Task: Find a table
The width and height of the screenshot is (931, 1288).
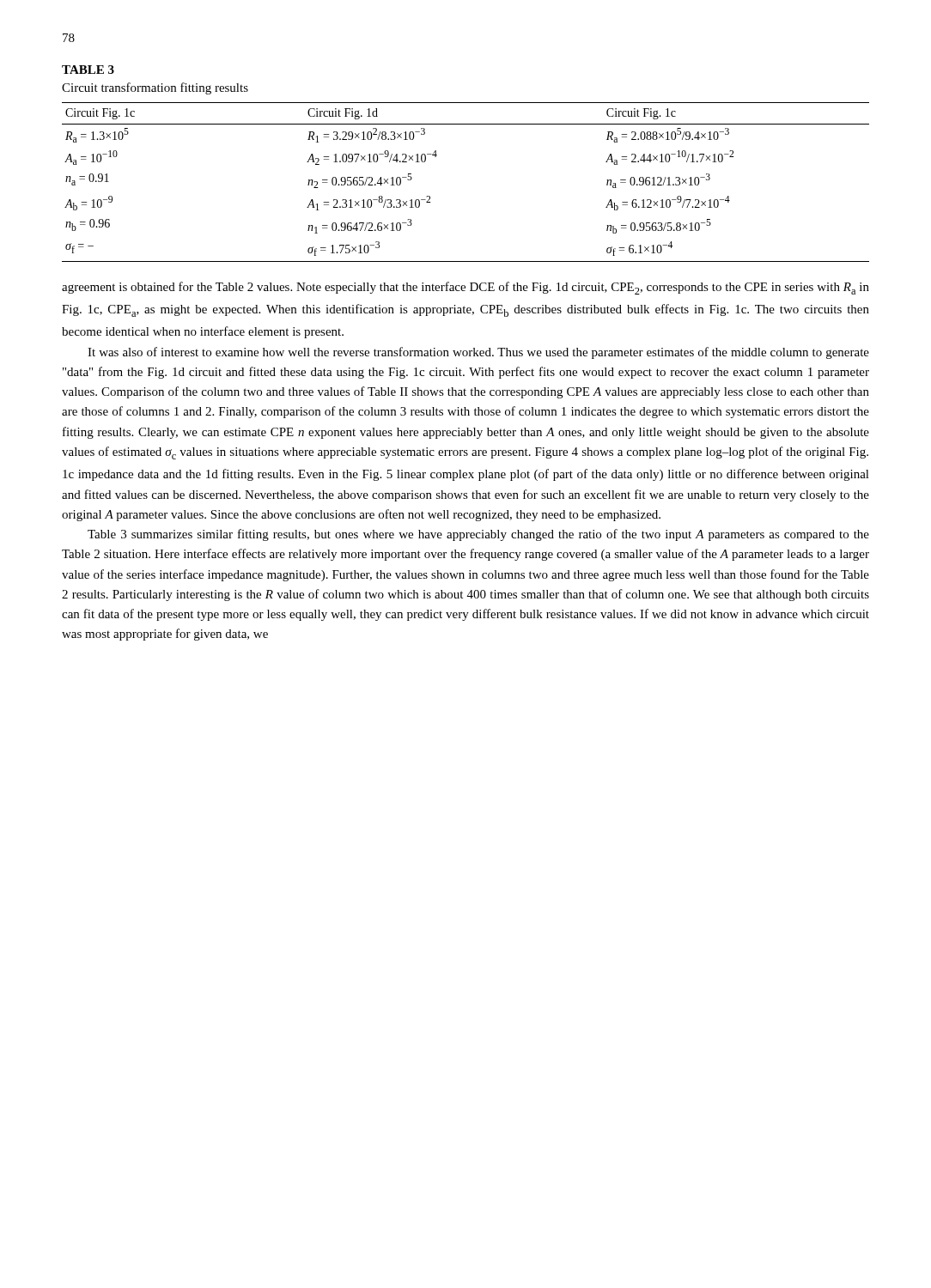Action: (x=466, y=182)
